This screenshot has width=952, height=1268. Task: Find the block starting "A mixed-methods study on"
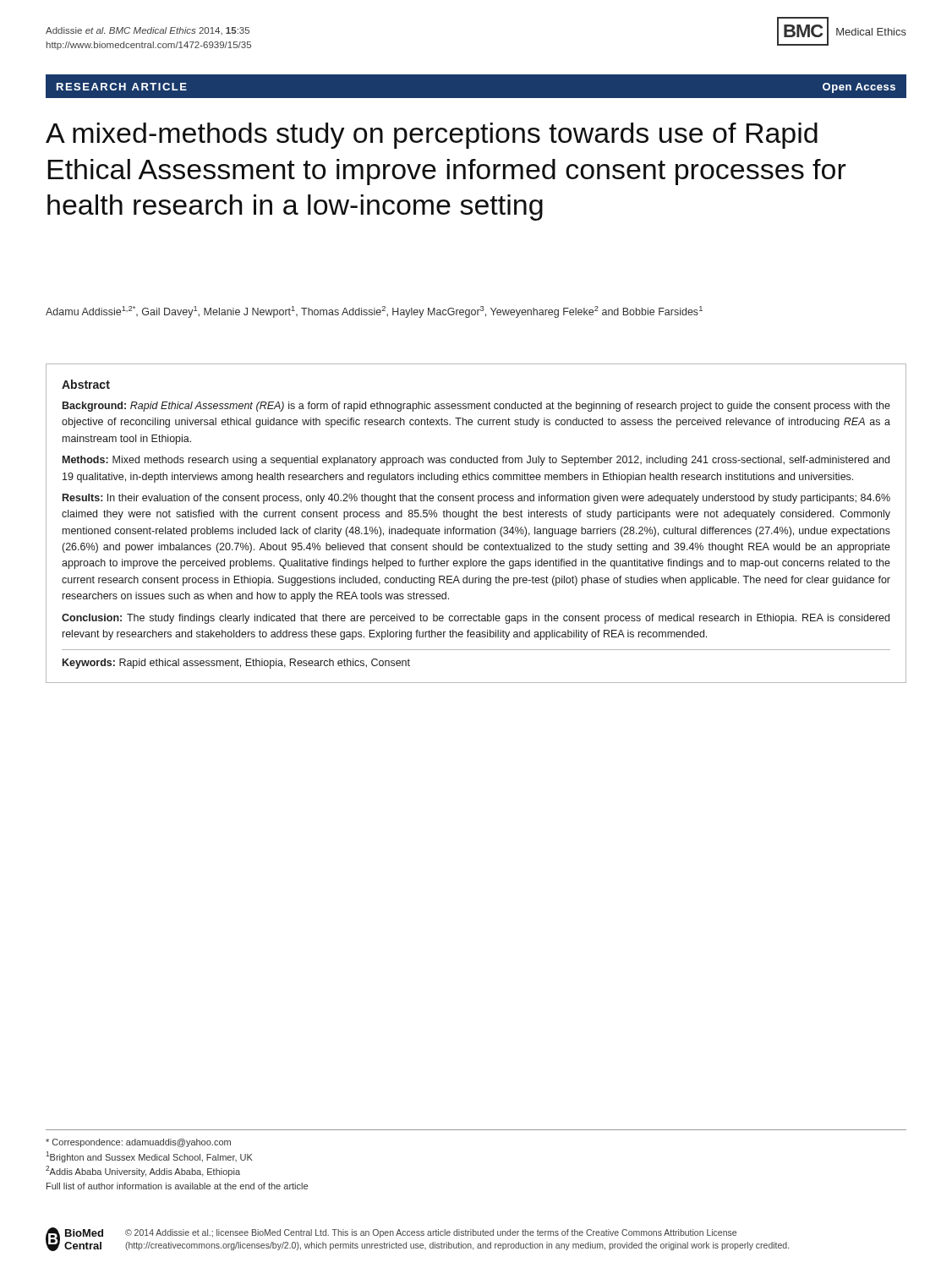click(x=476, y=169)
